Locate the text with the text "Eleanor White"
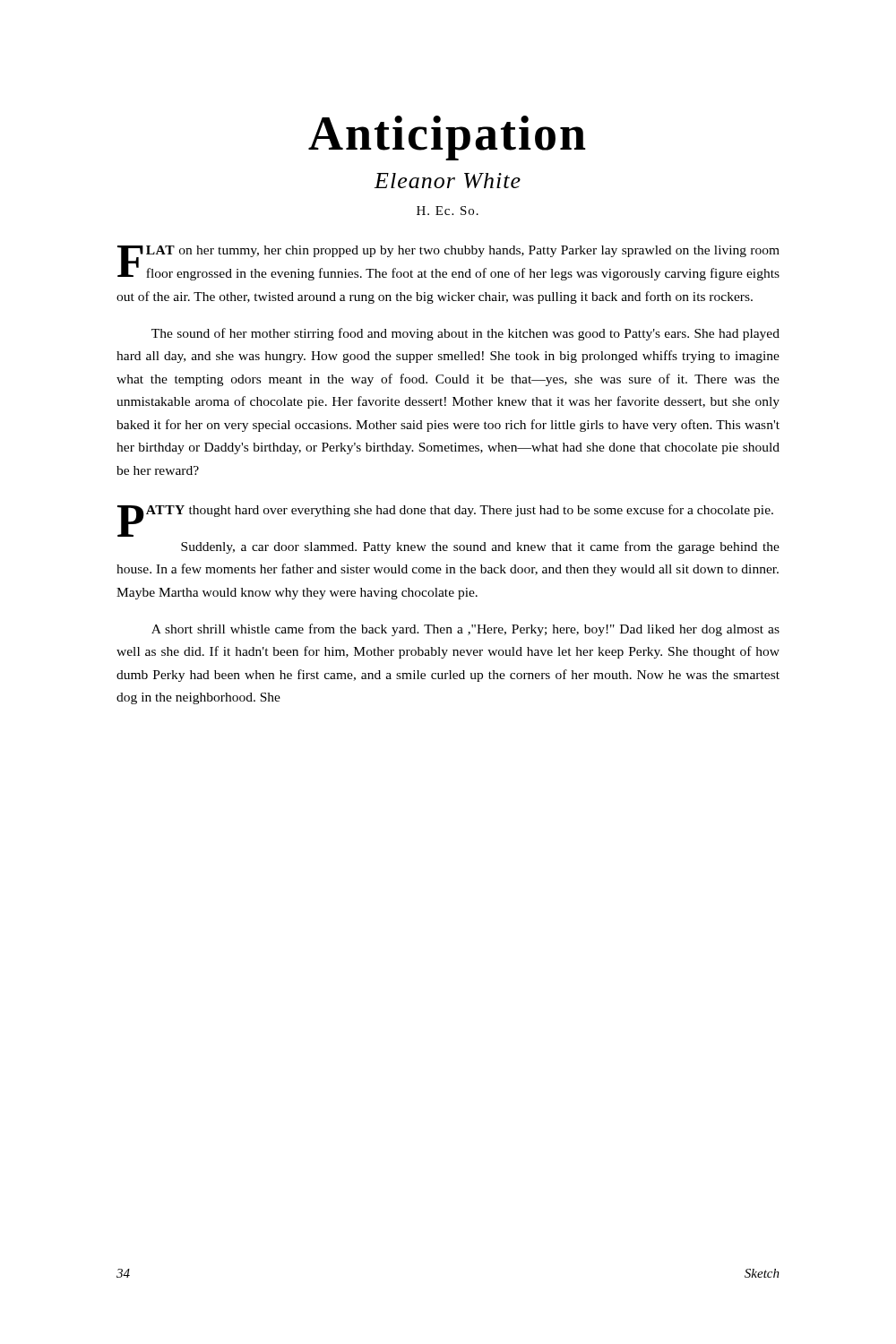The height and width of the screenshot is (1344, 896). [448, 181]
